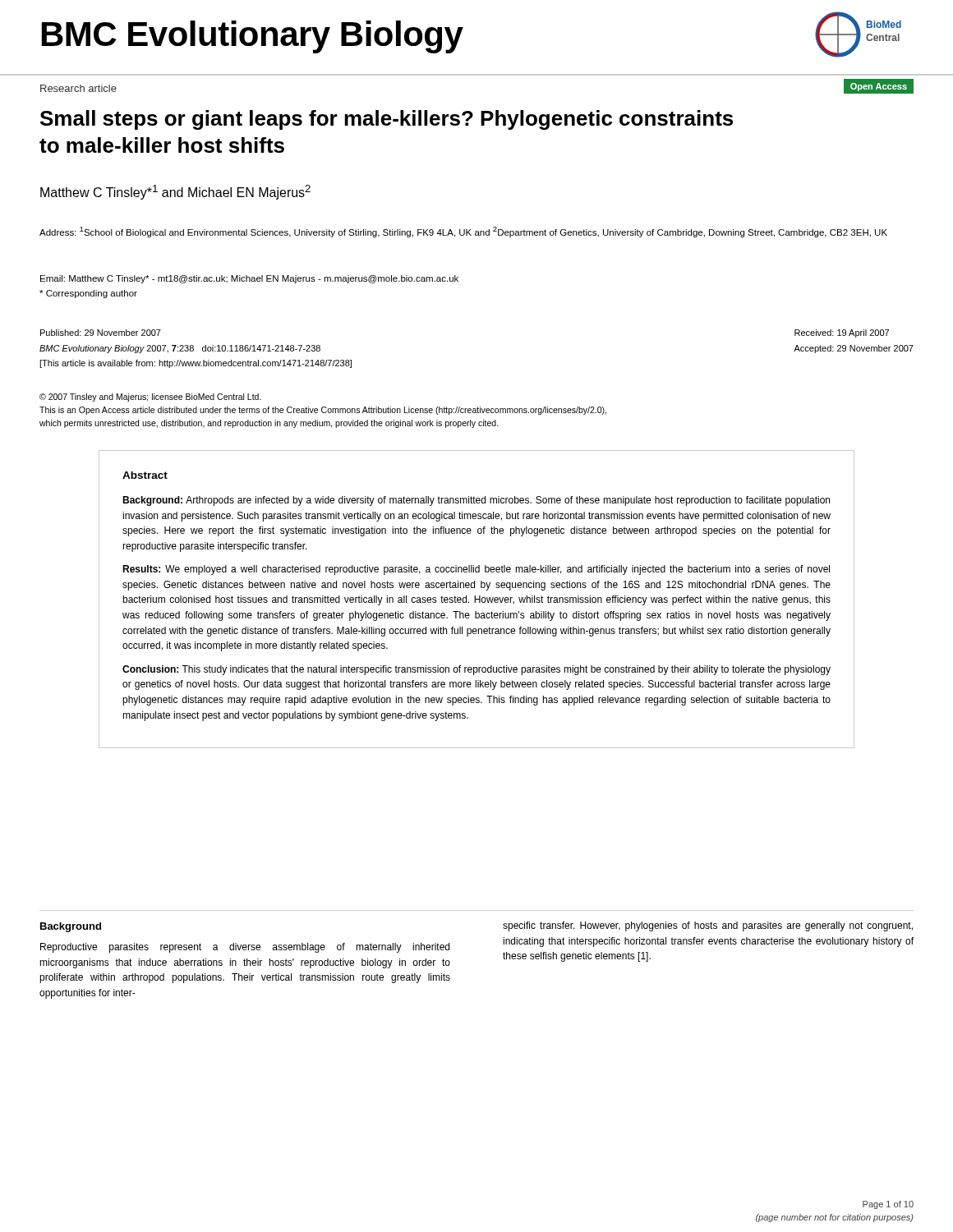Image resolution: width=953 pixels, height=1232 pixels.
Task: Point to the element starting "Address: 1School of Biological"
Action: (463, 231)
